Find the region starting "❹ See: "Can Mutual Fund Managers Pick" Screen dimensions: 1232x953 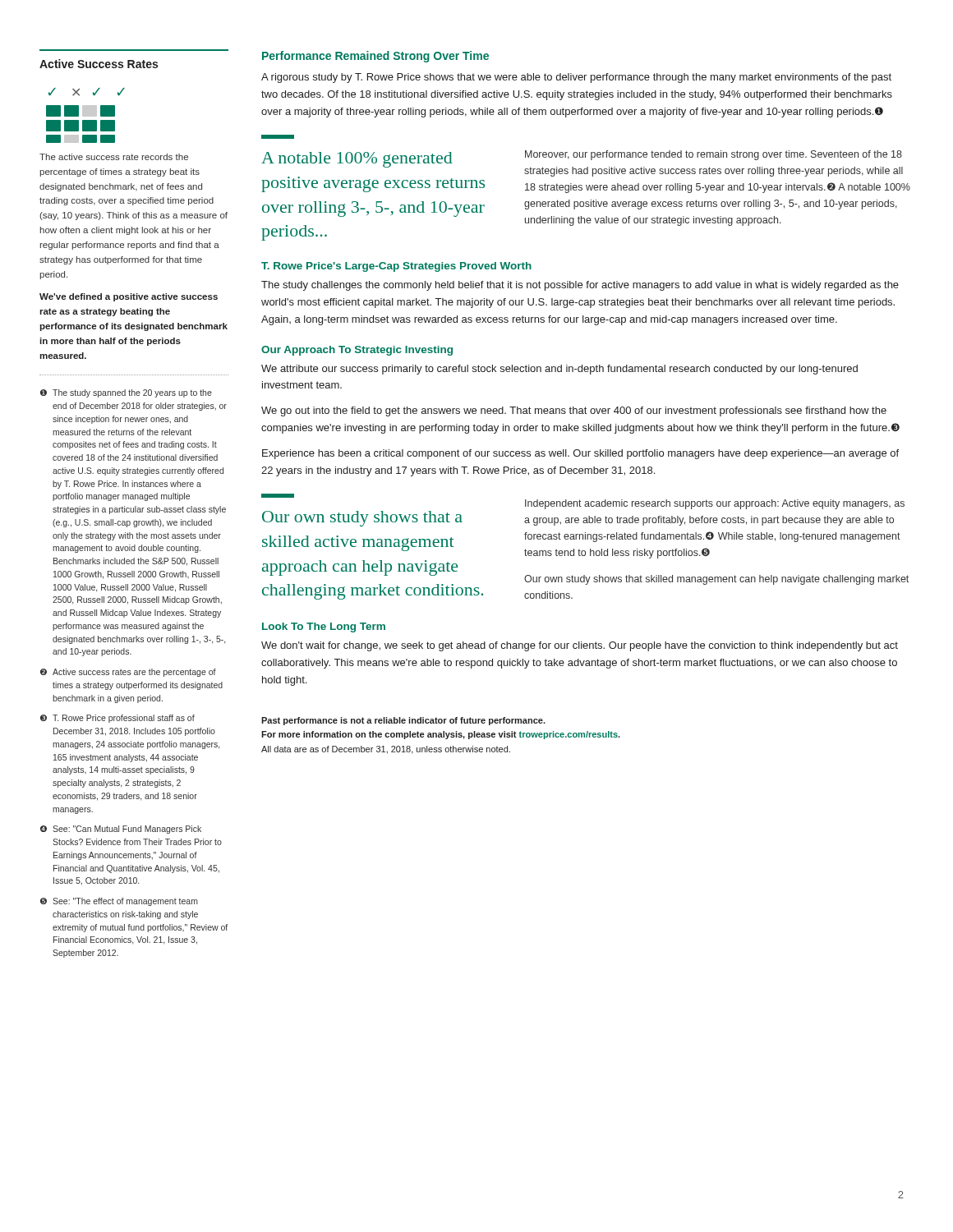131,854
